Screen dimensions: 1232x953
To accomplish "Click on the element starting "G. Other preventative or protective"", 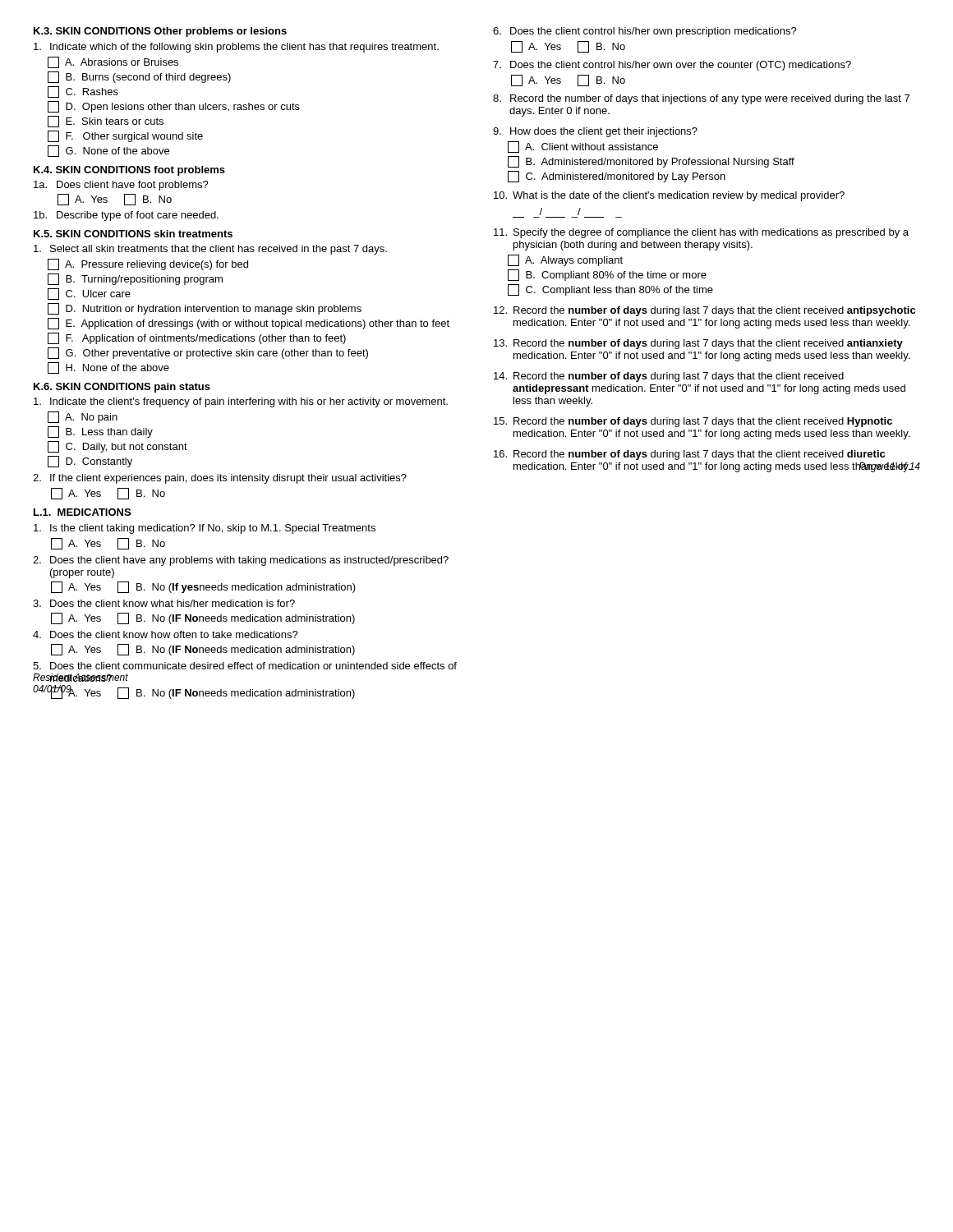I will tap(208, 353).
